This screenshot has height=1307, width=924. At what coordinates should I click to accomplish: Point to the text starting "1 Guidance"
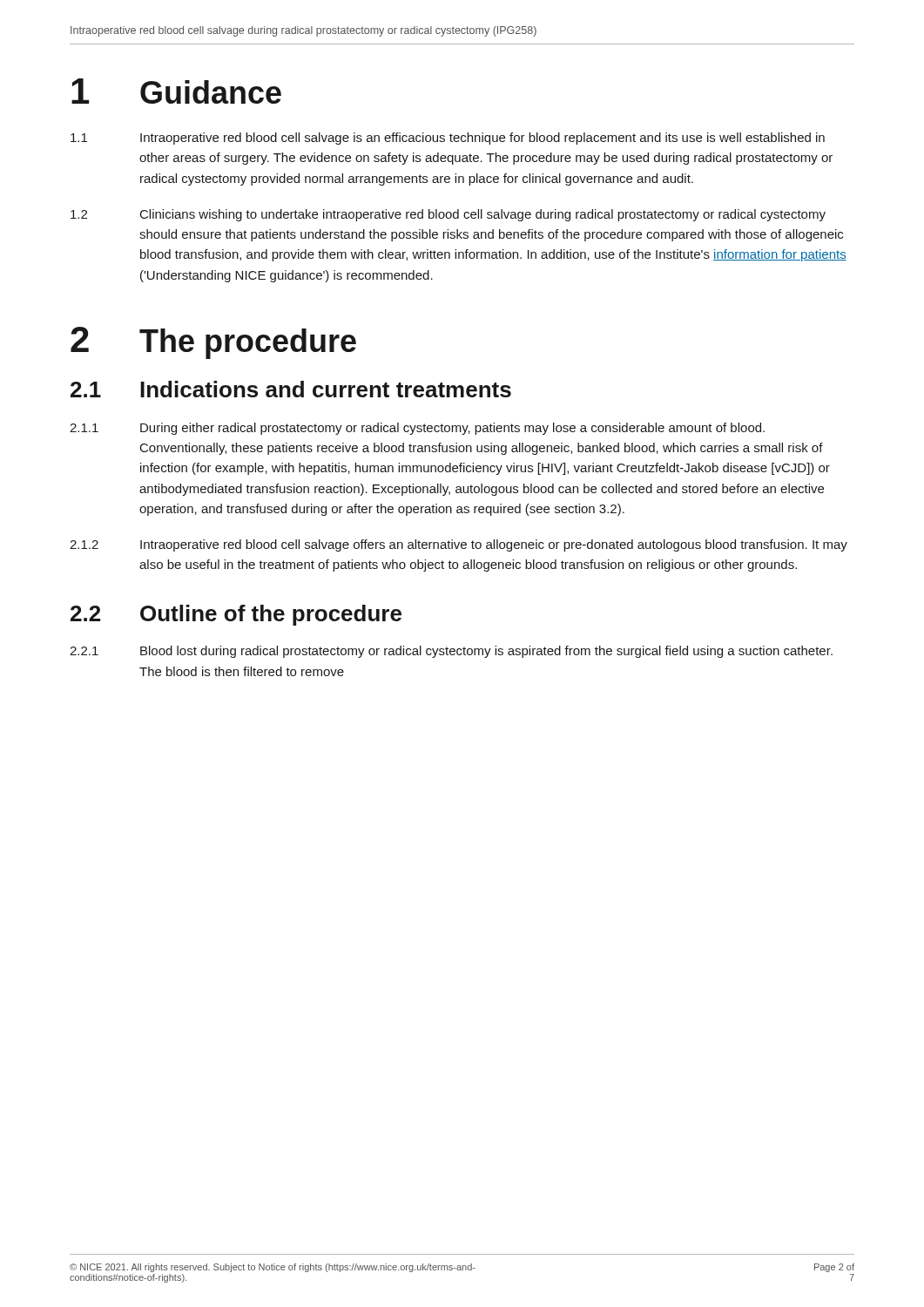pyautogui.click(x=176, y=92)
